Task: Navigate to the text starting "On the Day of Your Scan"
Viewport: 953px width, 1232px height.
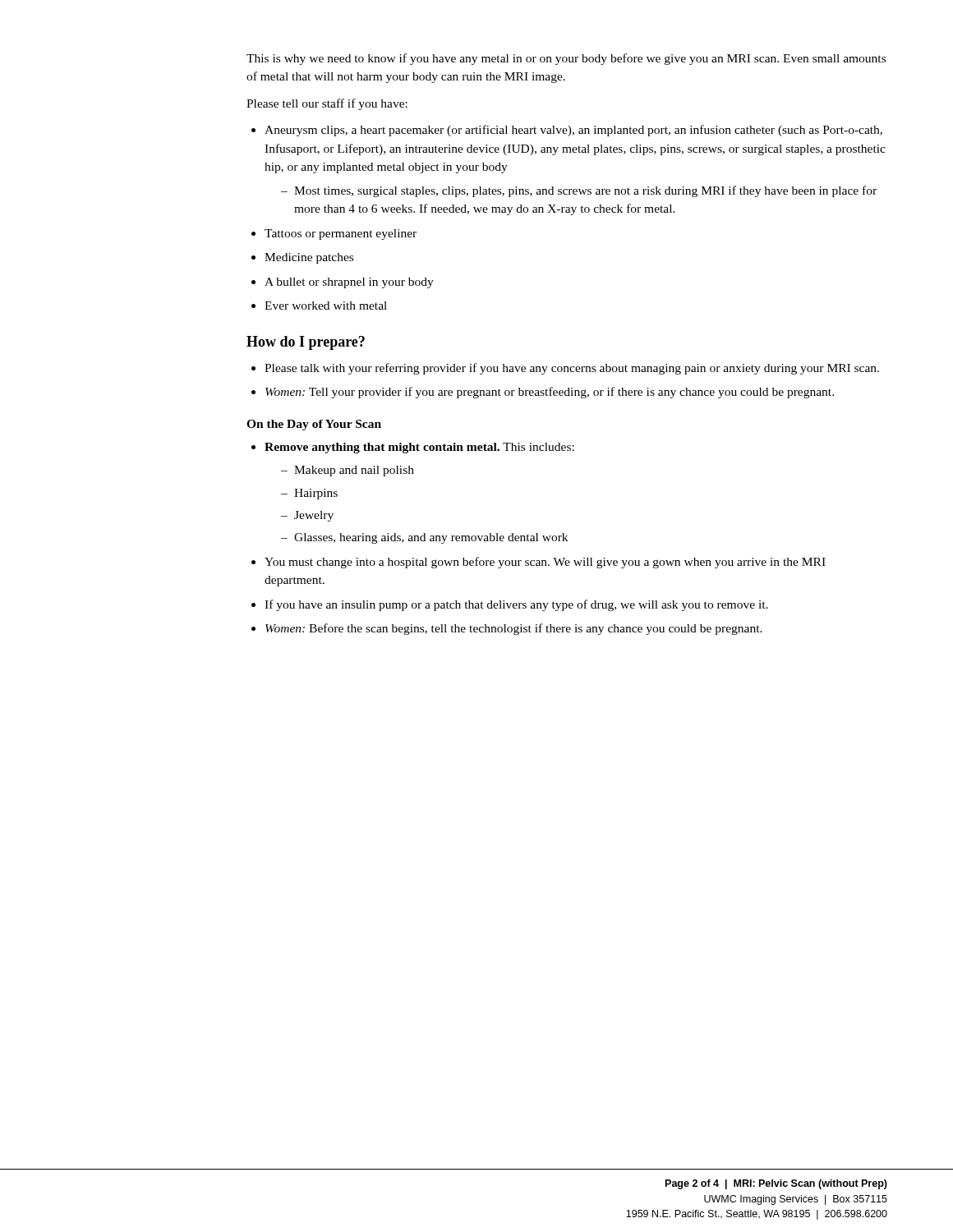Action: tap(314, 423)
